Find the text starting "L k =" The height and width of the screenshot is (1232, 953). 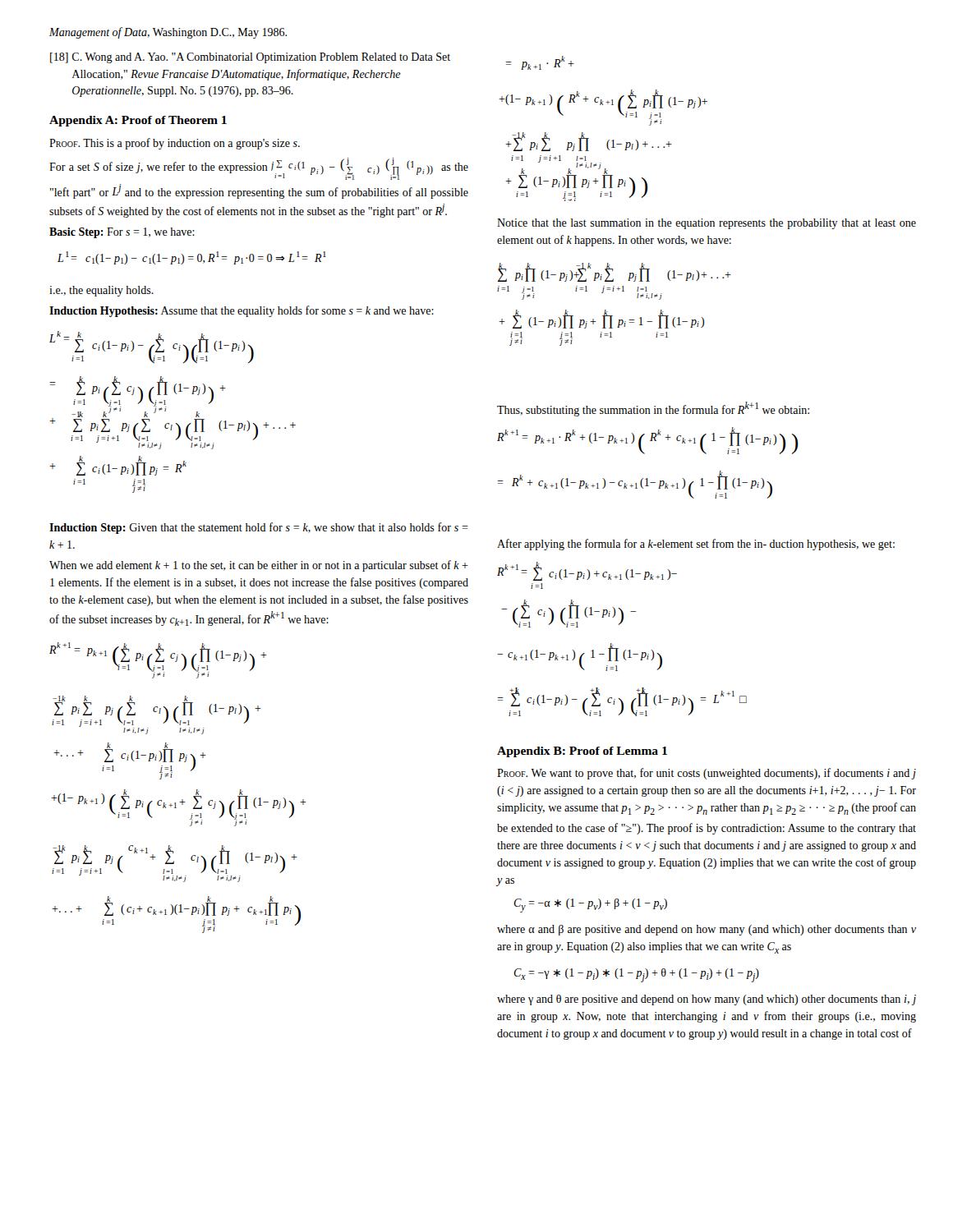[x=255, y=417]
